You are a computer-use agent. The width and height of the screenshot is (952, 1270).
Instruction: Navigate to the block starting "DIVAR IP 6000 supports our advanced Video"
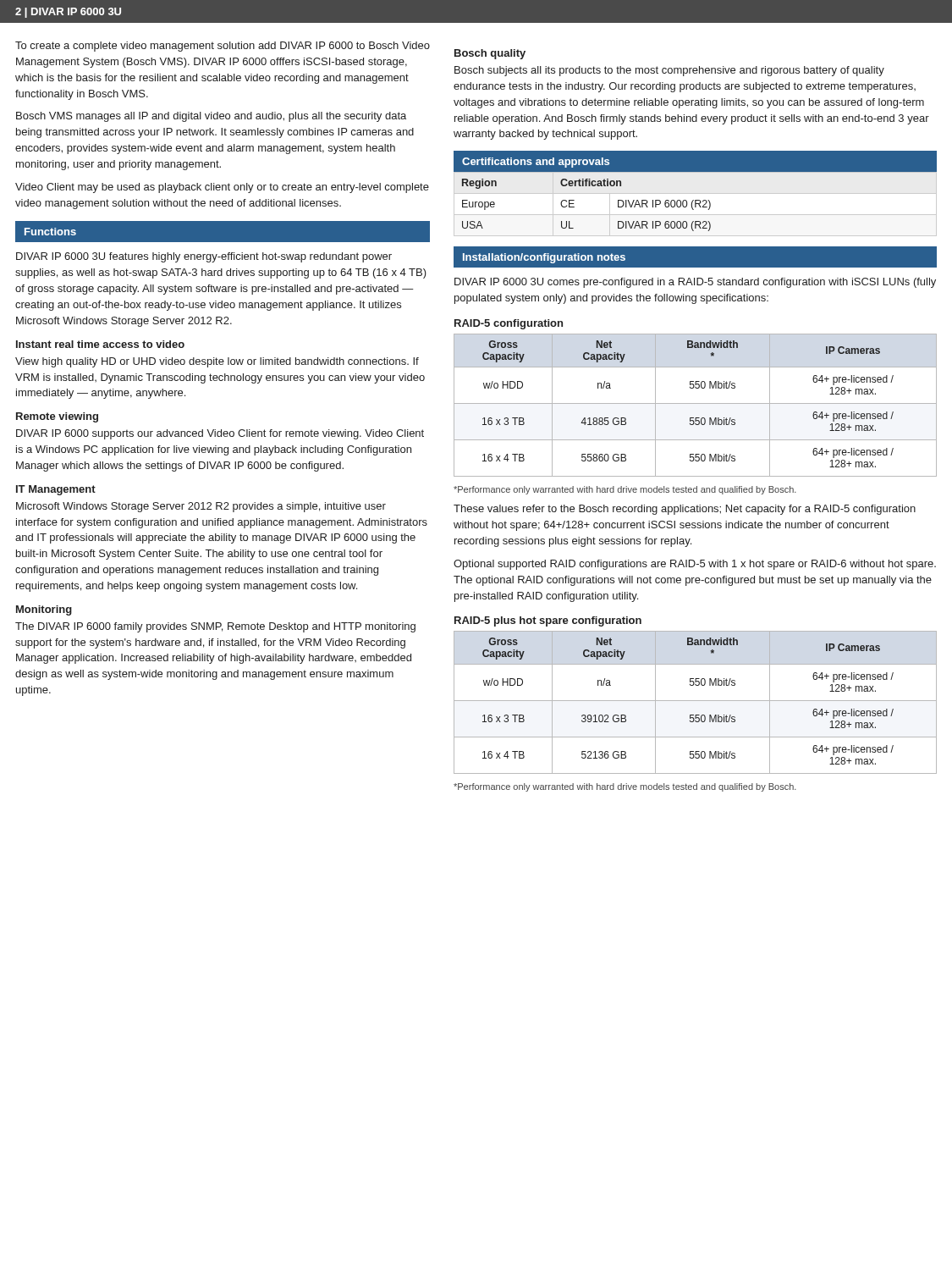tap(223, 450)
